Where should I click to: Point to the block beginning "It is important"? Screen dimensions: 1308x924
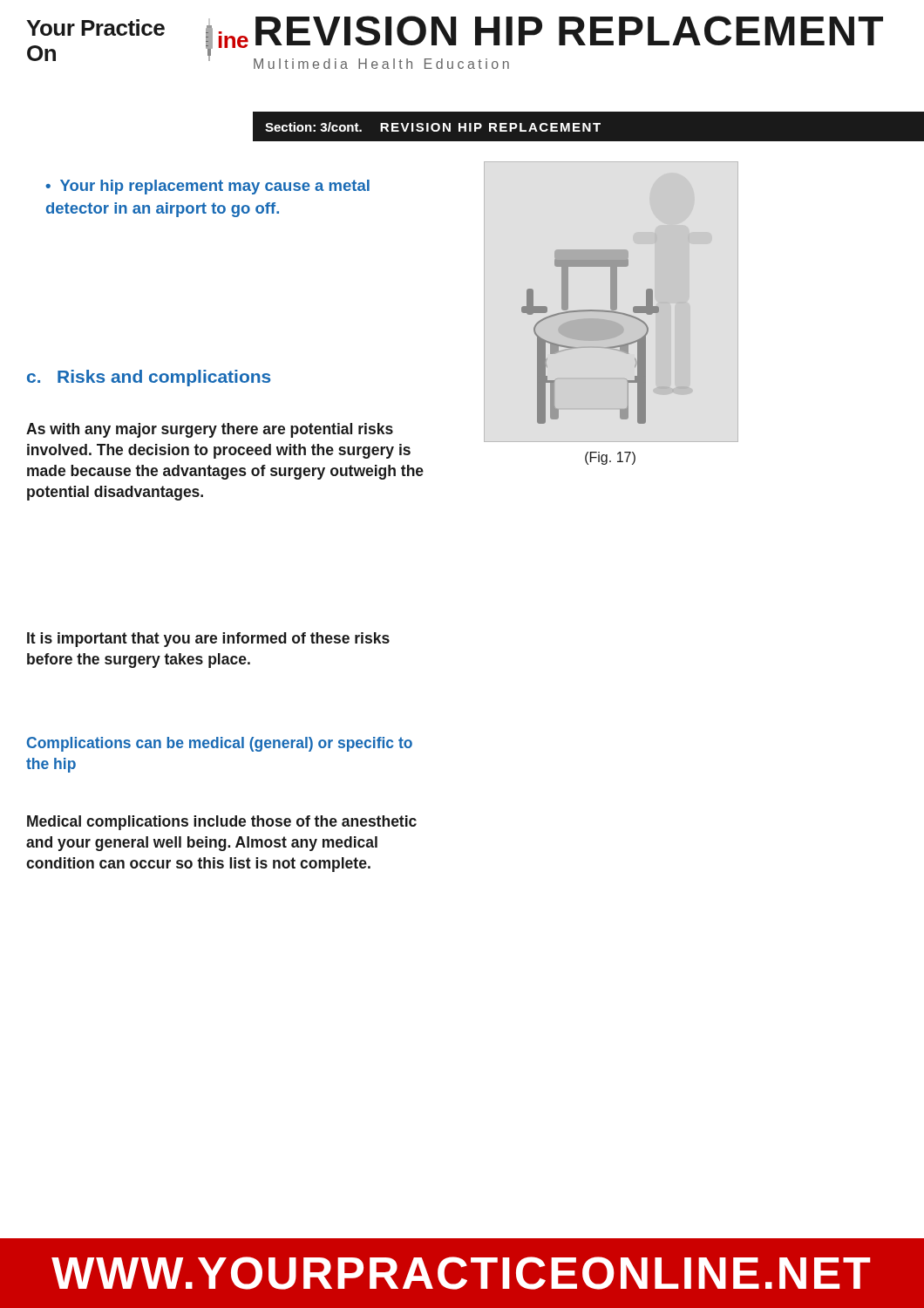point(208,649)
